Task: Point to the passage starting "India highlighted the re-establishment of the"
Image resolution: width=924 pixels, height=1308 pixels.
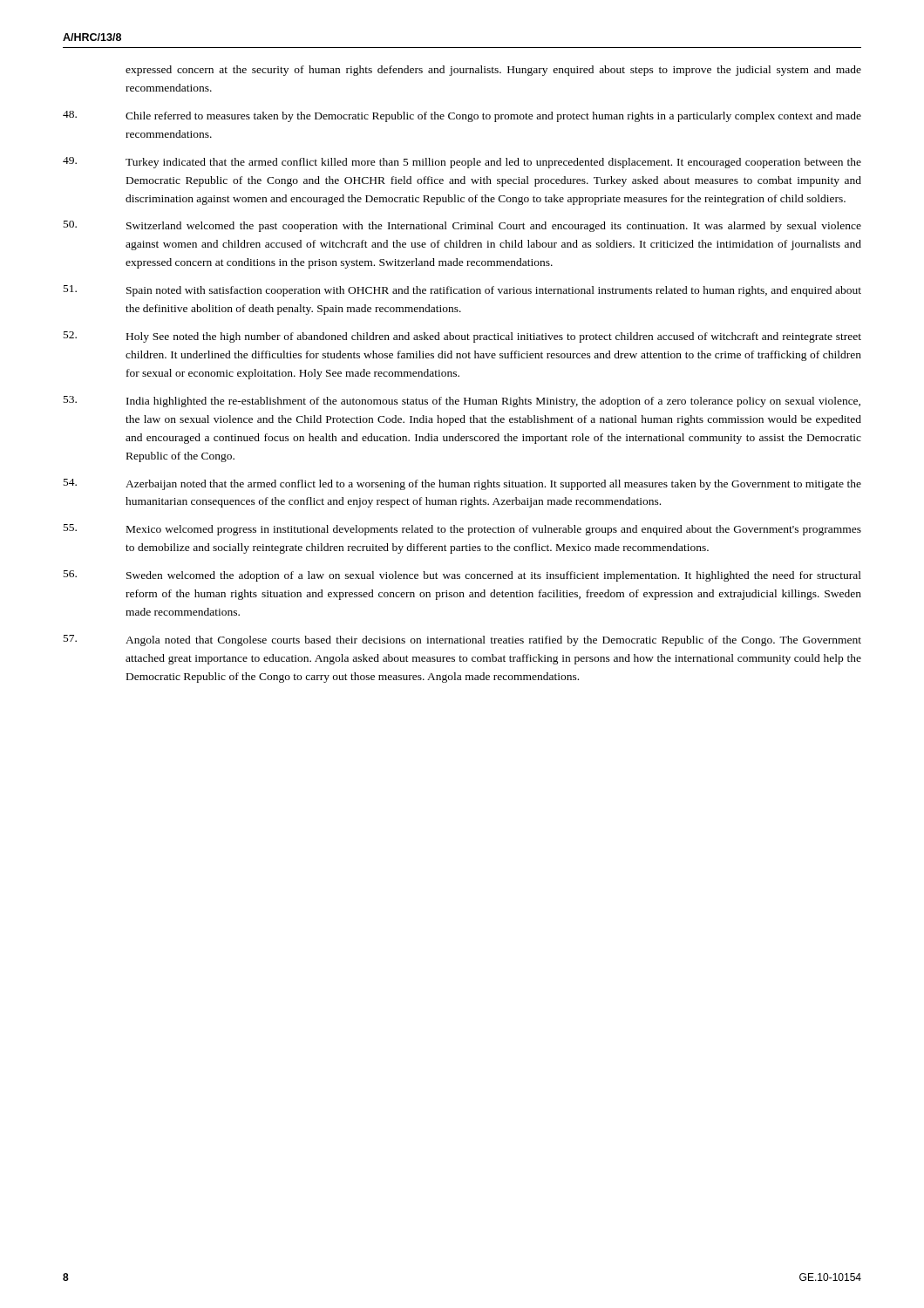Action: pyautogui.click(x=493, y=429)
